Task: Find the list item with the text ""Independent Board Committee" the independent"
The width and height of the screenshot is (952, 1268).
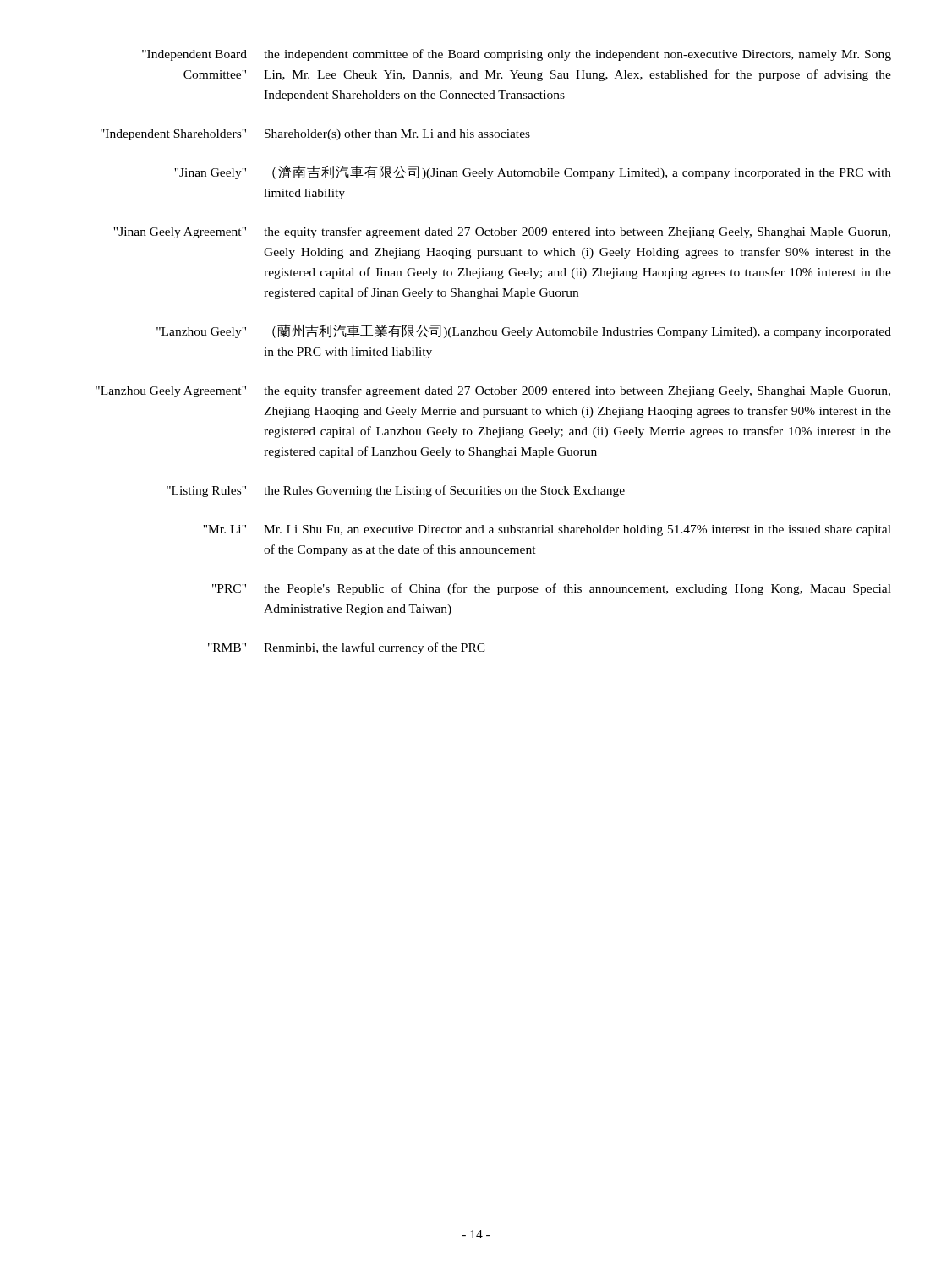Action: click(476, 74)
